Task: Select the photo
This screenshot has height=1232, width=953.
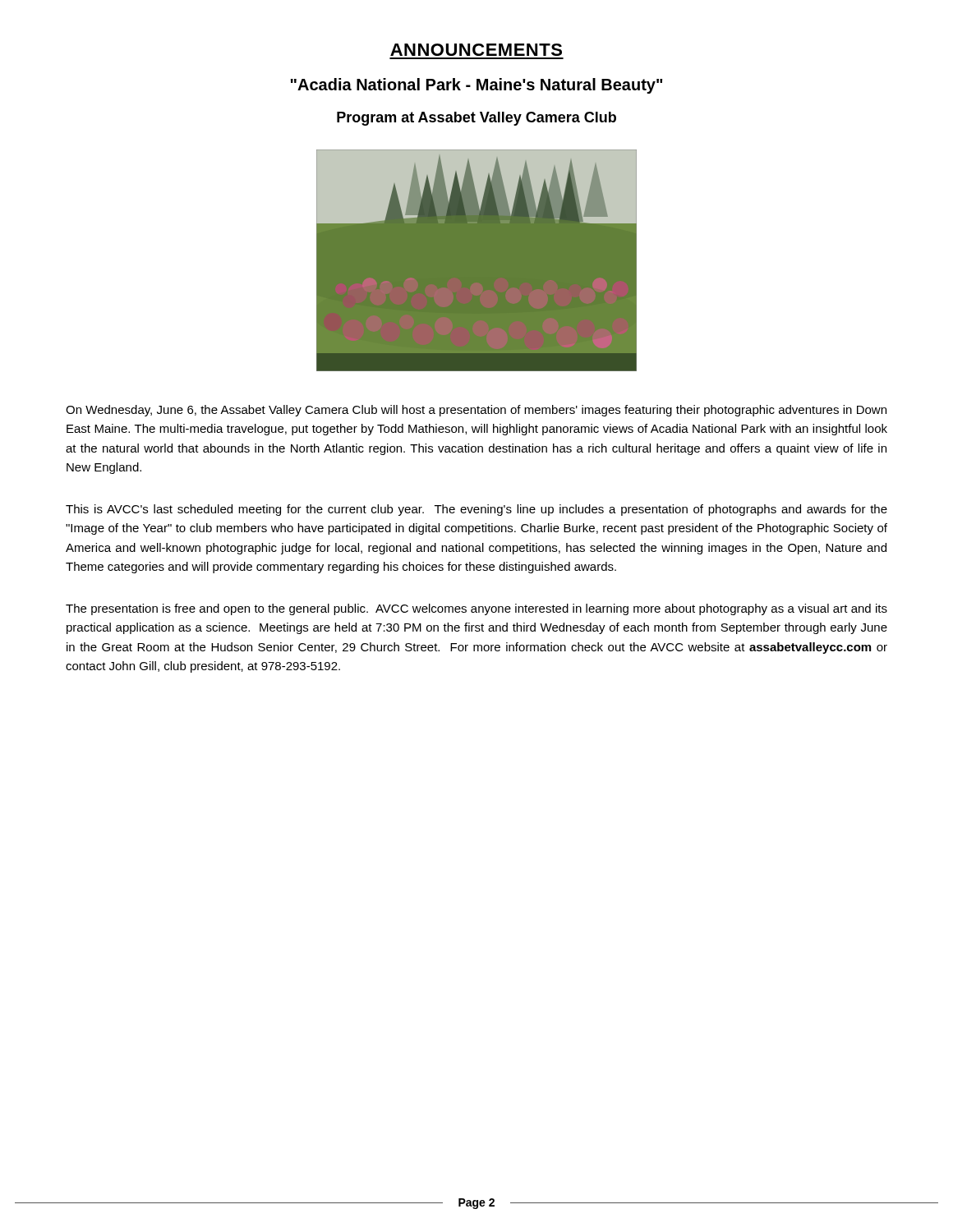Action: (x=476, y=262)
